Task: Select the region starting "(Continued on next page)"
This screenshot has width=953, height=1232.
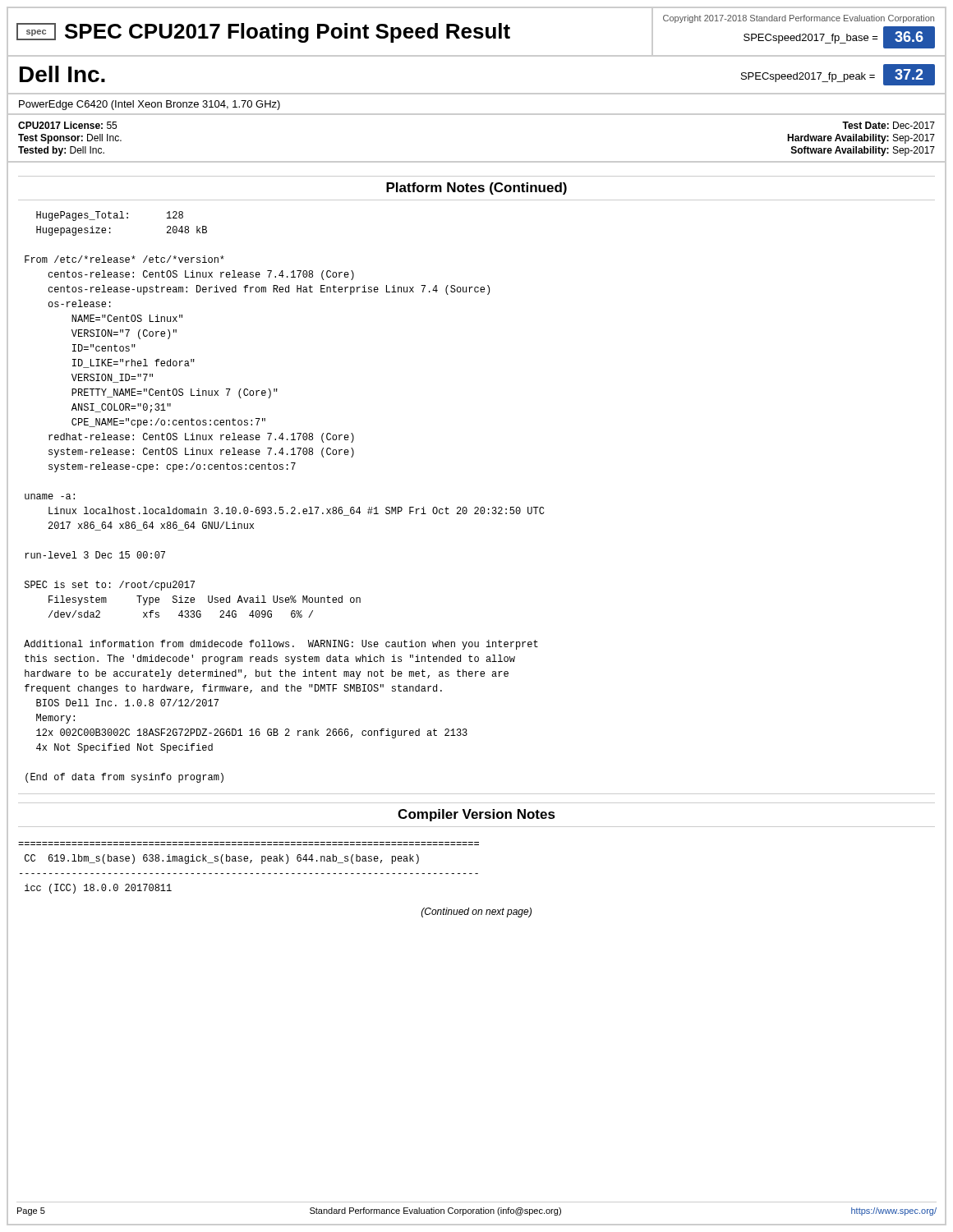Action: 476,912
